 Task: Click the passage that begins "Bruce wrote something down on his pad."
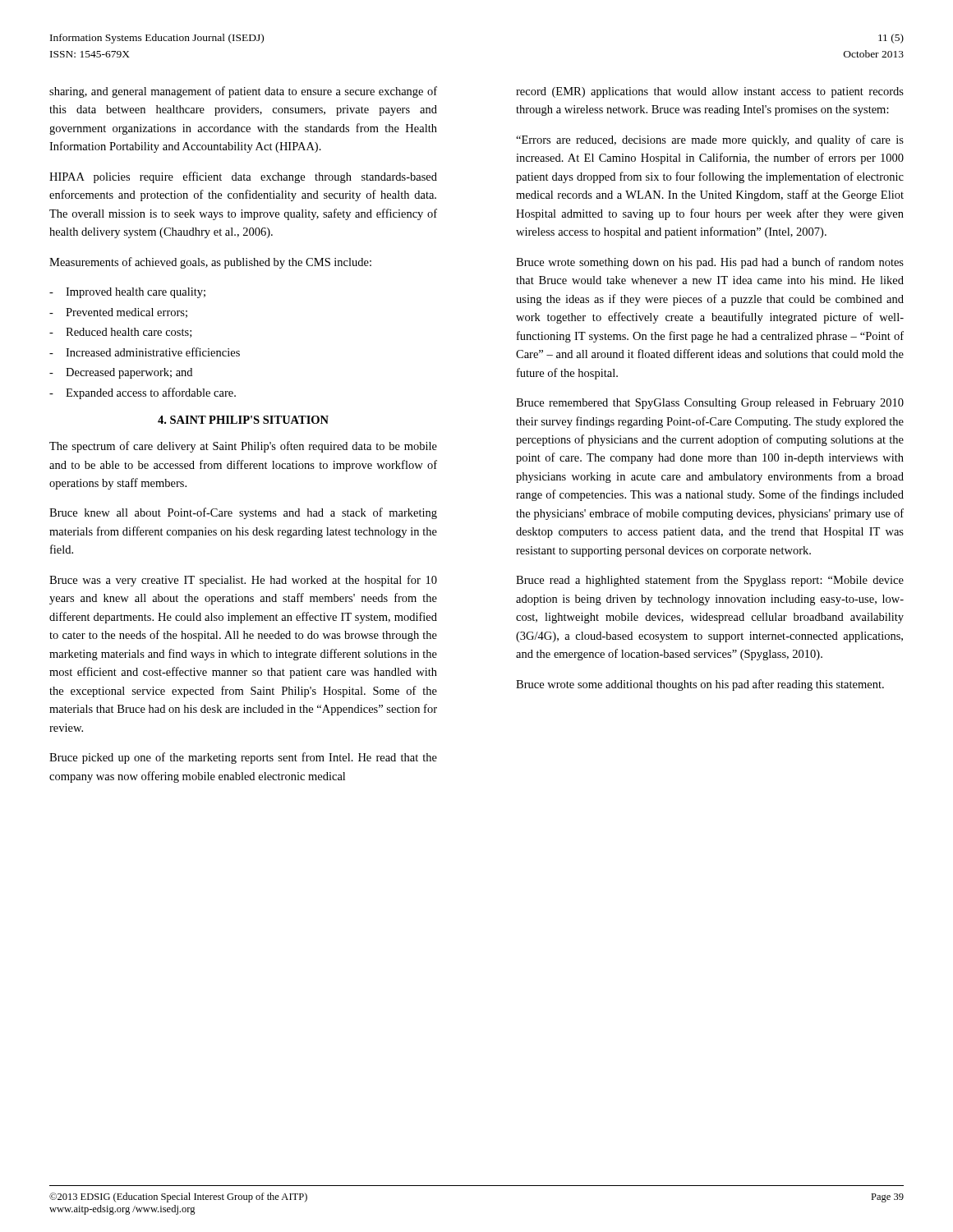[x=710, y=317]
